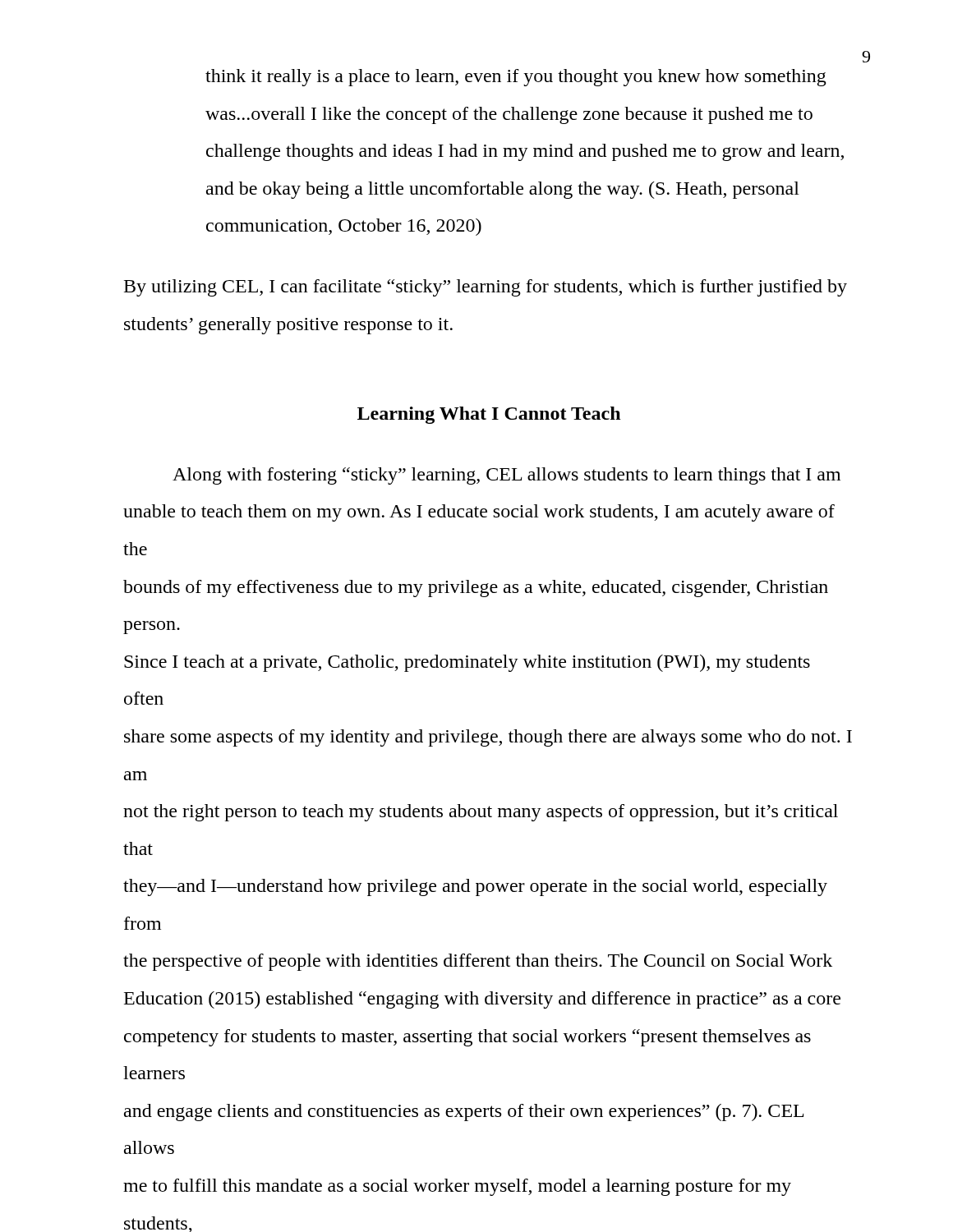Select the passage starting "competency for students to master,"
Viewport: 953px width, 1232px height.
click(x=467, y=1054)
